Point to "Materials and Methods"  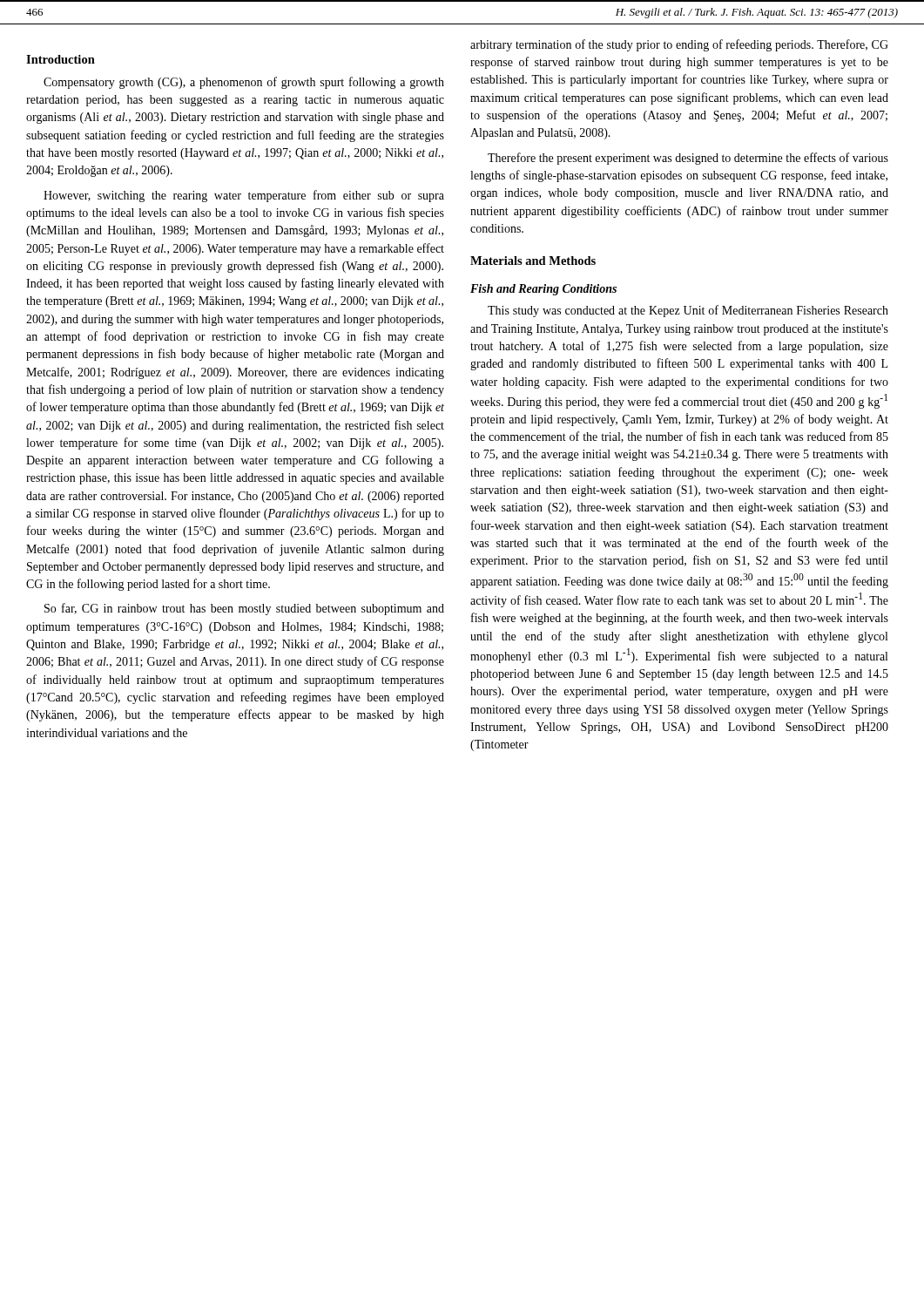(533, 261)
